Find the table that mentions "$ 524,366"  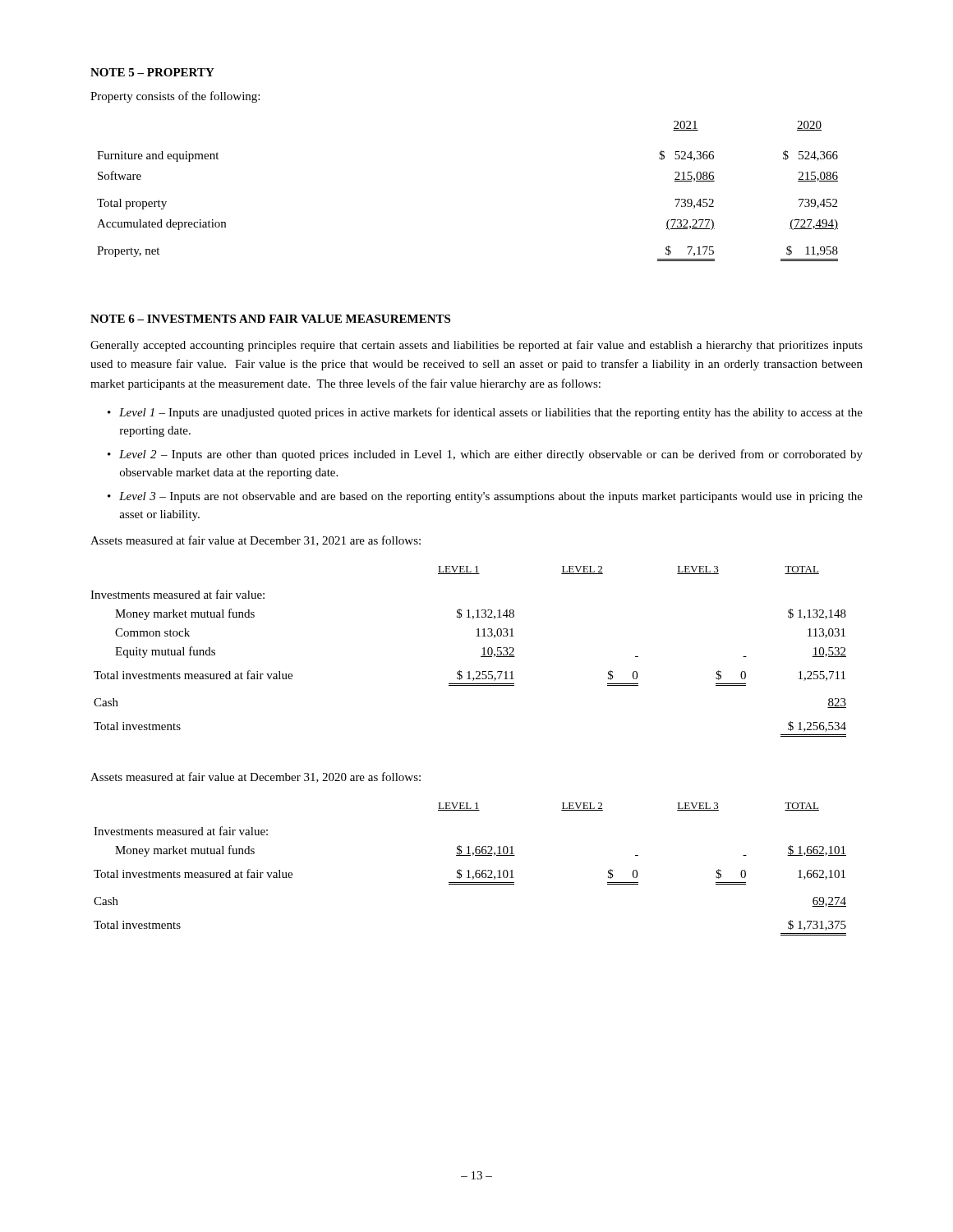(476, 190)
